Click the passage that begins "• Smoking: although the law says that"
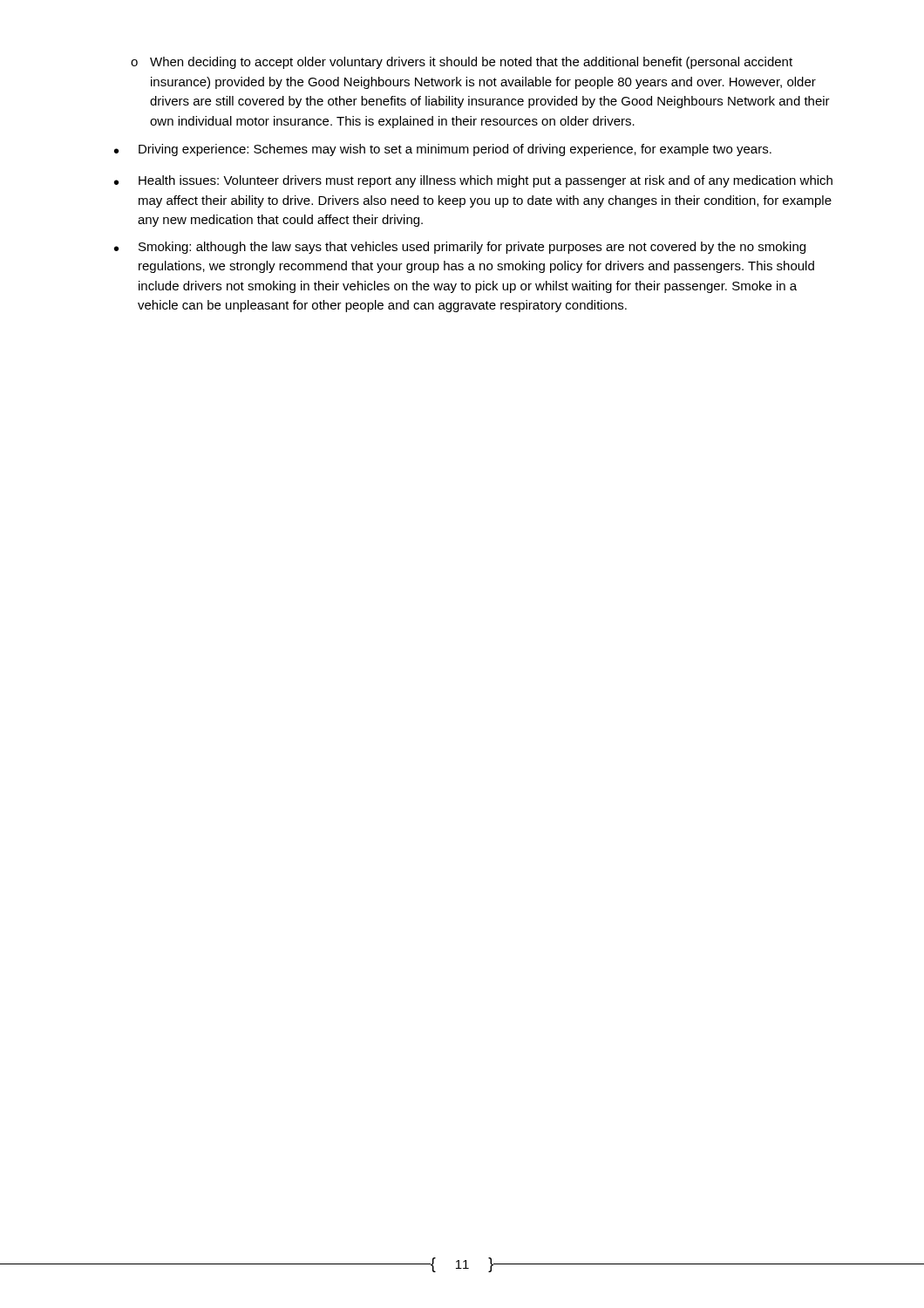This screenshot has height=1308, width=924. point(475,276)
